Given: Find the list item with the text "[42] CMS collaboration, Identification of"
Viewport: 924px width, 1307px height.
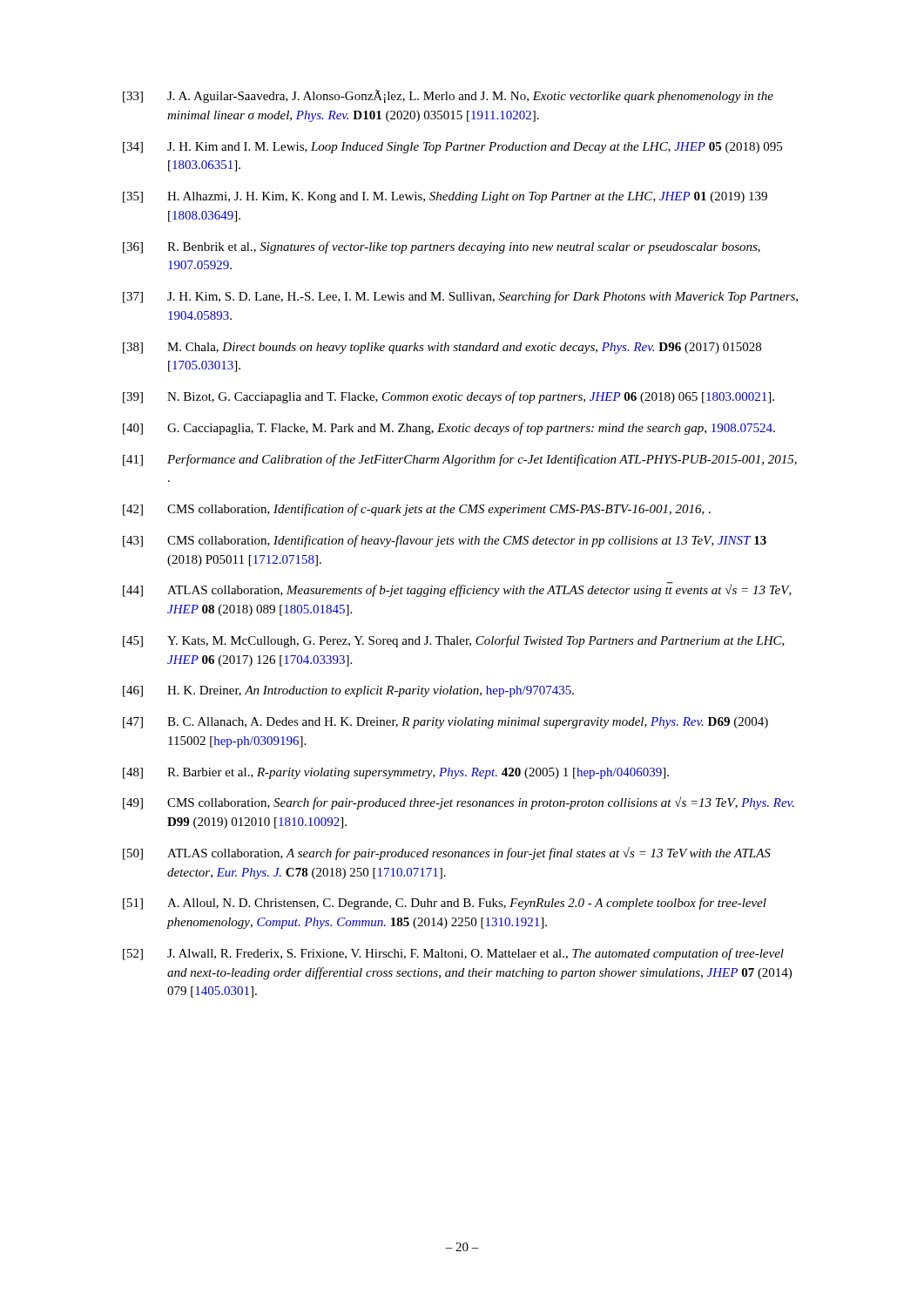Looking at the screenshot, I should 462,510.
